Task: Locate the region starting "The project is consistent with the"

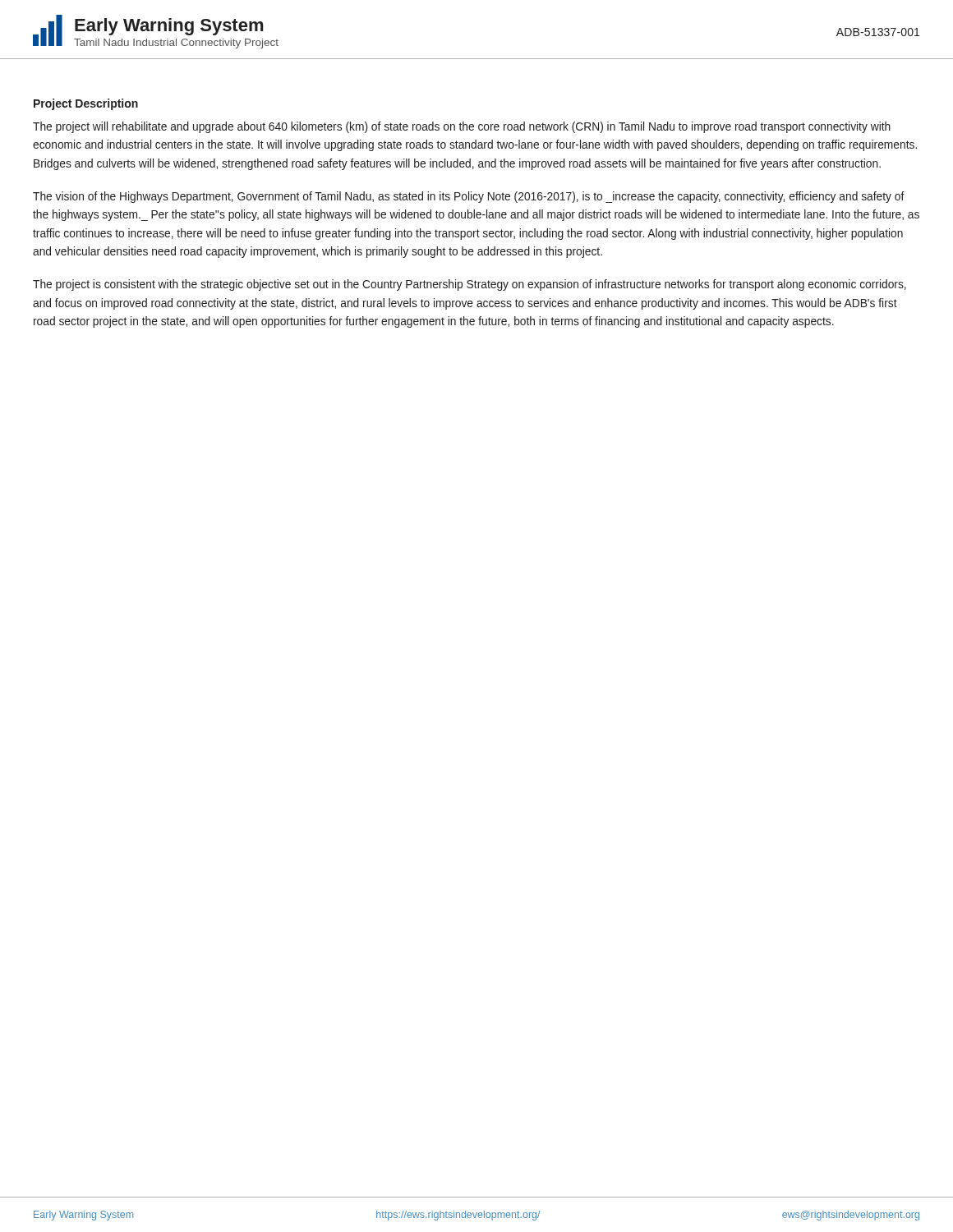Action: coord(470,303)
